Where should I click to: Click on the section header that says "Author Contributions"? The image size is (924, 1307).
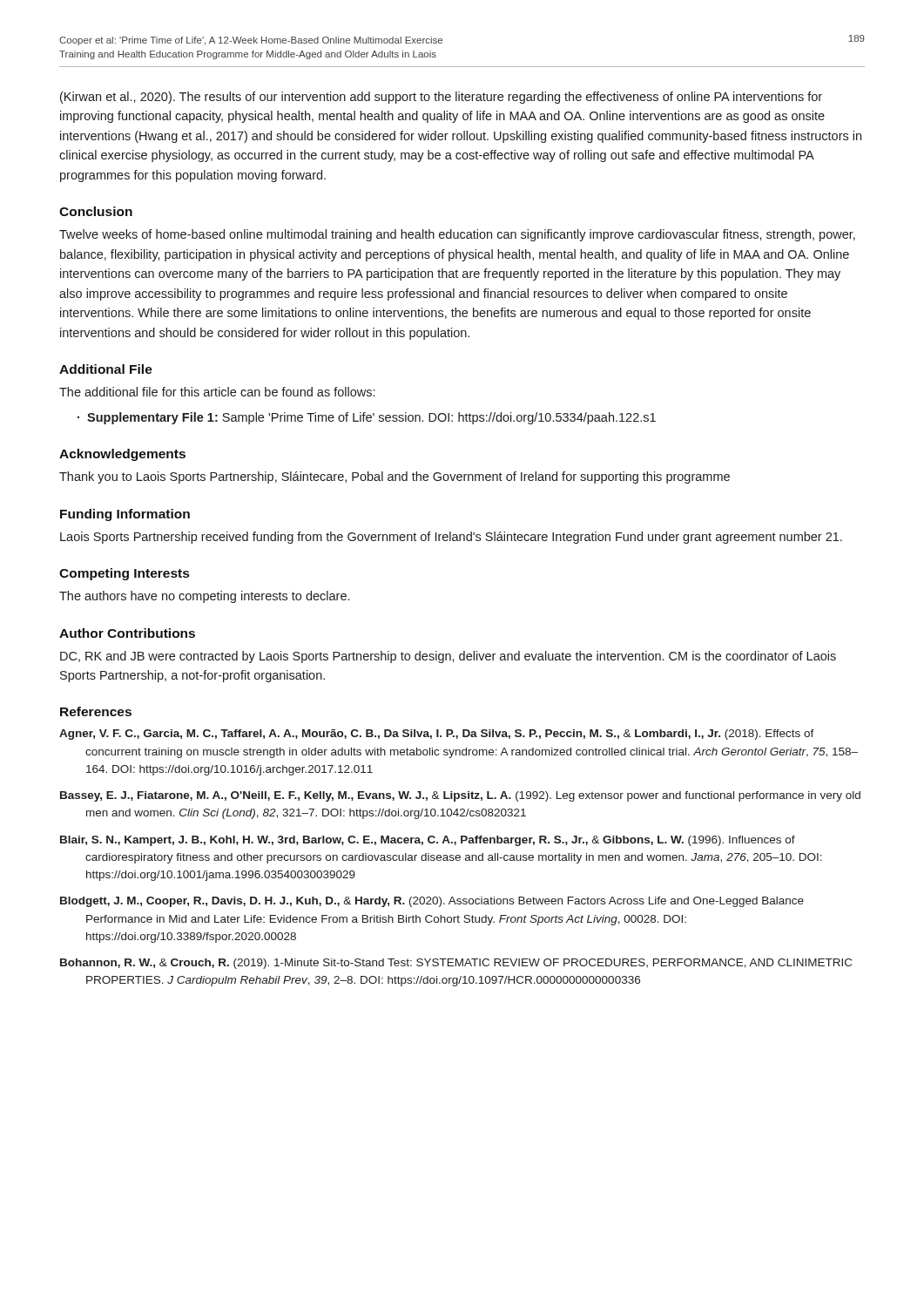tap(127, 633)
